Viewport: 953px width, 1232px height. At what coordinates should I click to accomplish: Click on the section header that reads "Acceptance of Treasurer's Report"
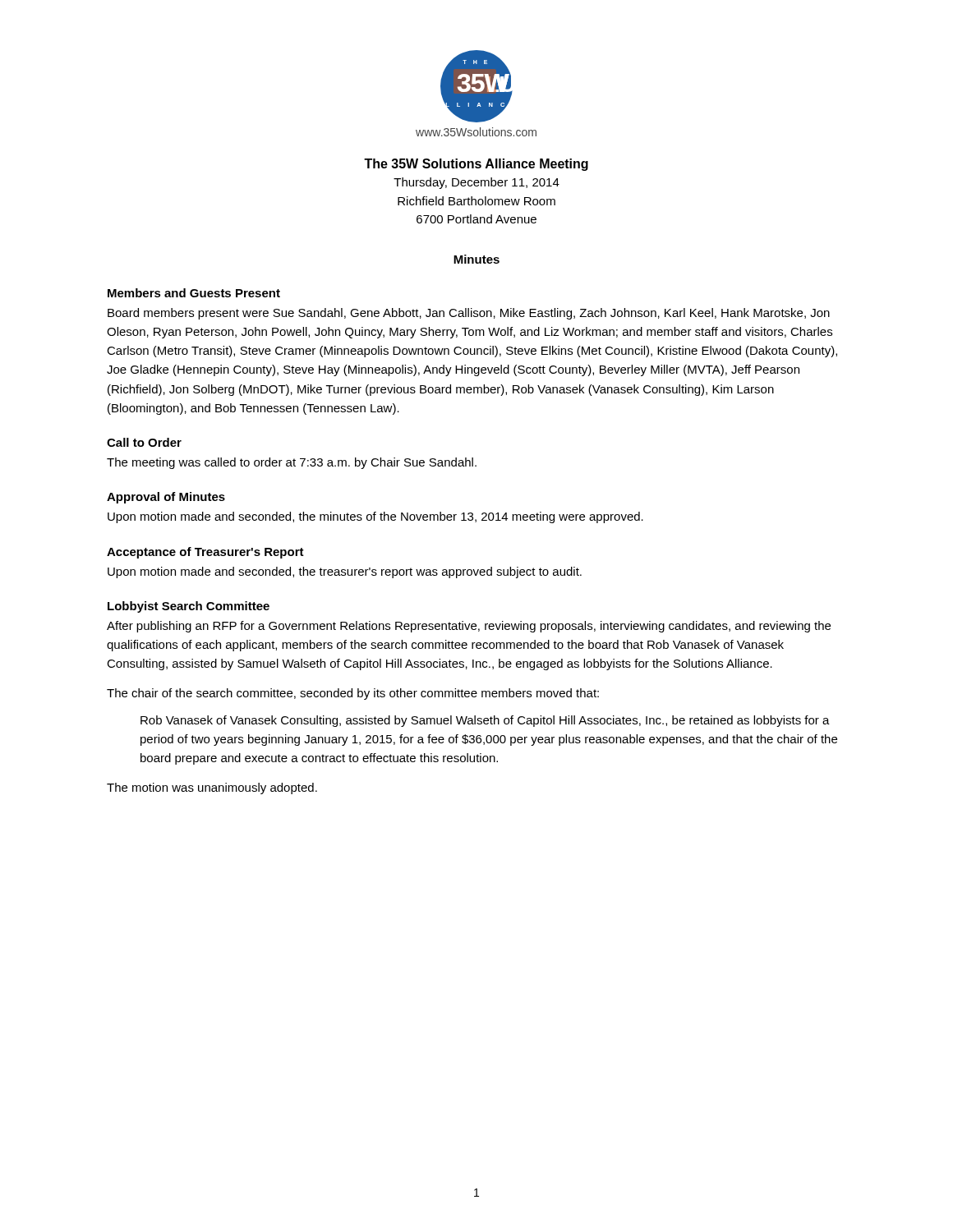point(205,551)
